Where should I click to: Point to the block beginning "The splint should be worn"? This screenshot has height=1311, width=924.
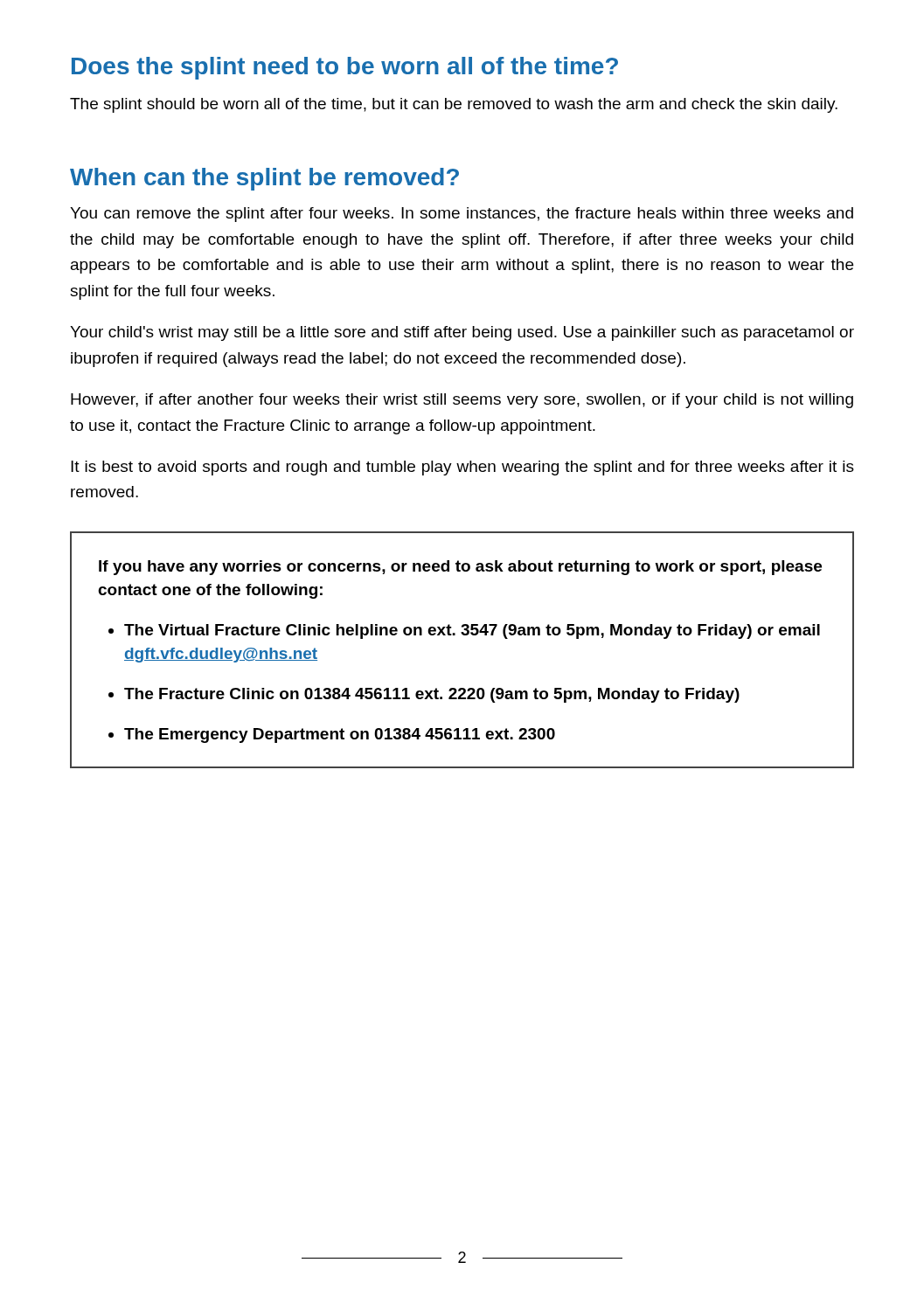462,104
